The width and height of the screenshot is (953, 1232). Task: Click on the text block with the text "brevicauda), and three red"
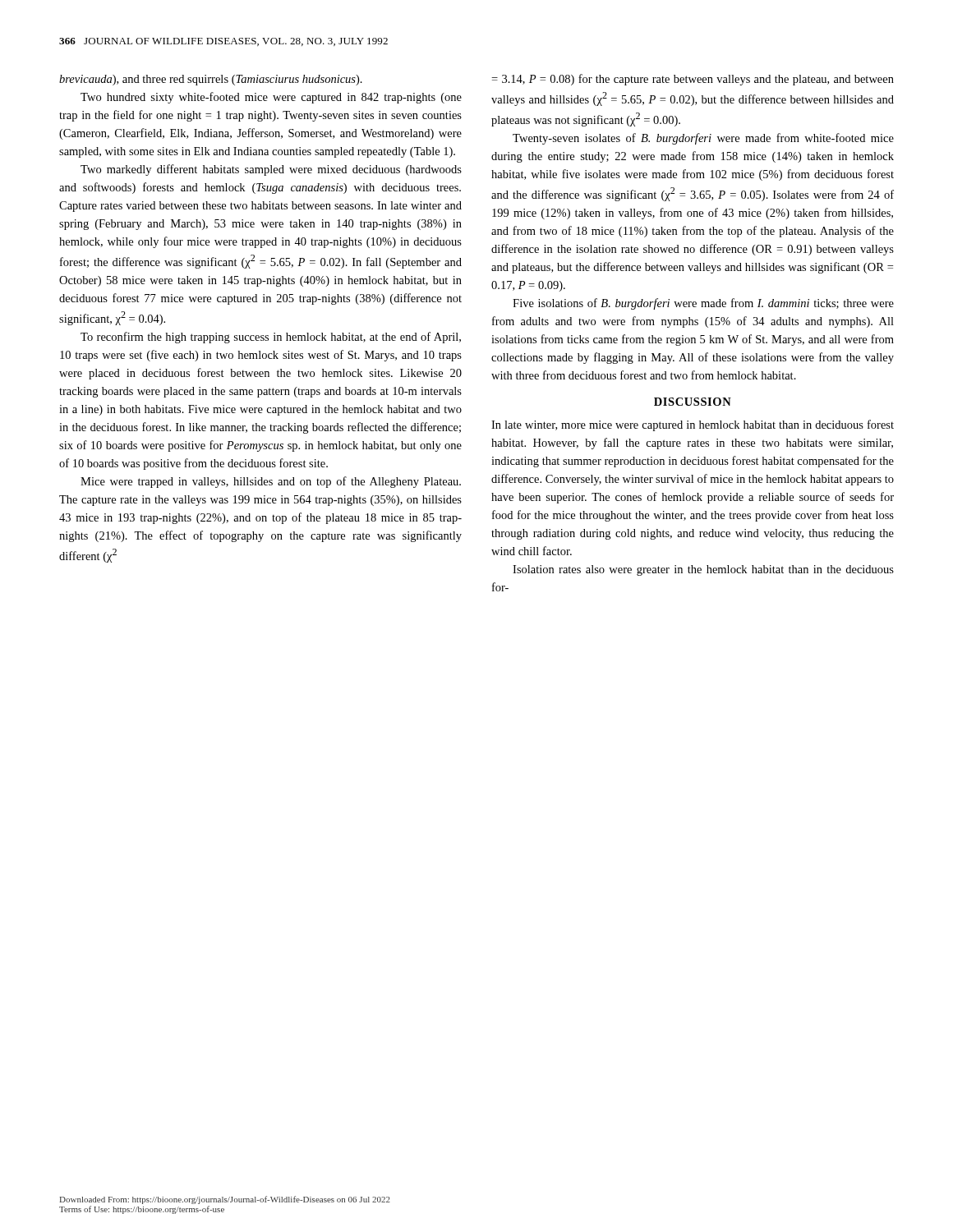pos(211,80)
